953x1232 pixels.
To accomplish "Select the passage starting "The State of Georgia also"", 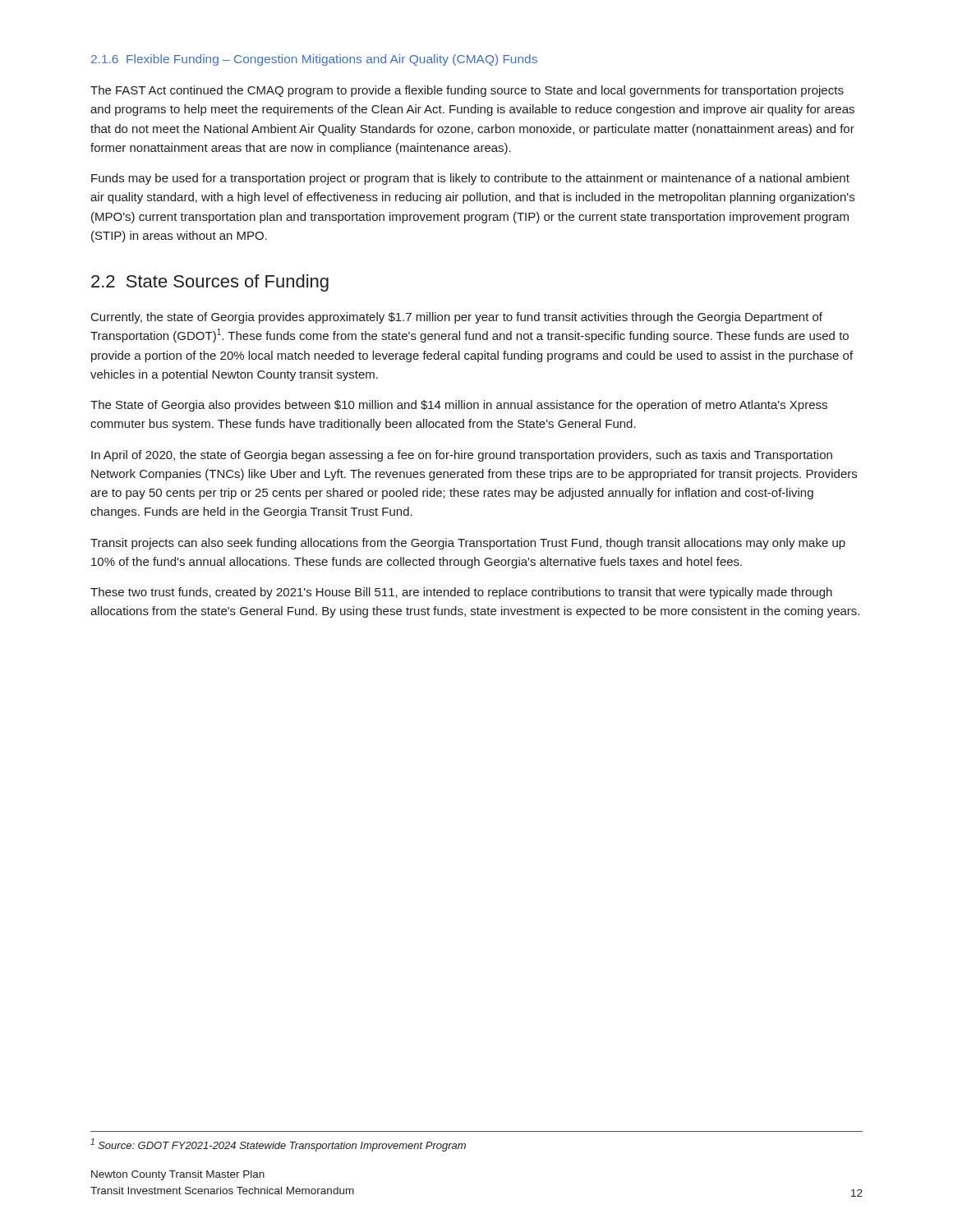I will pos(476,414).
